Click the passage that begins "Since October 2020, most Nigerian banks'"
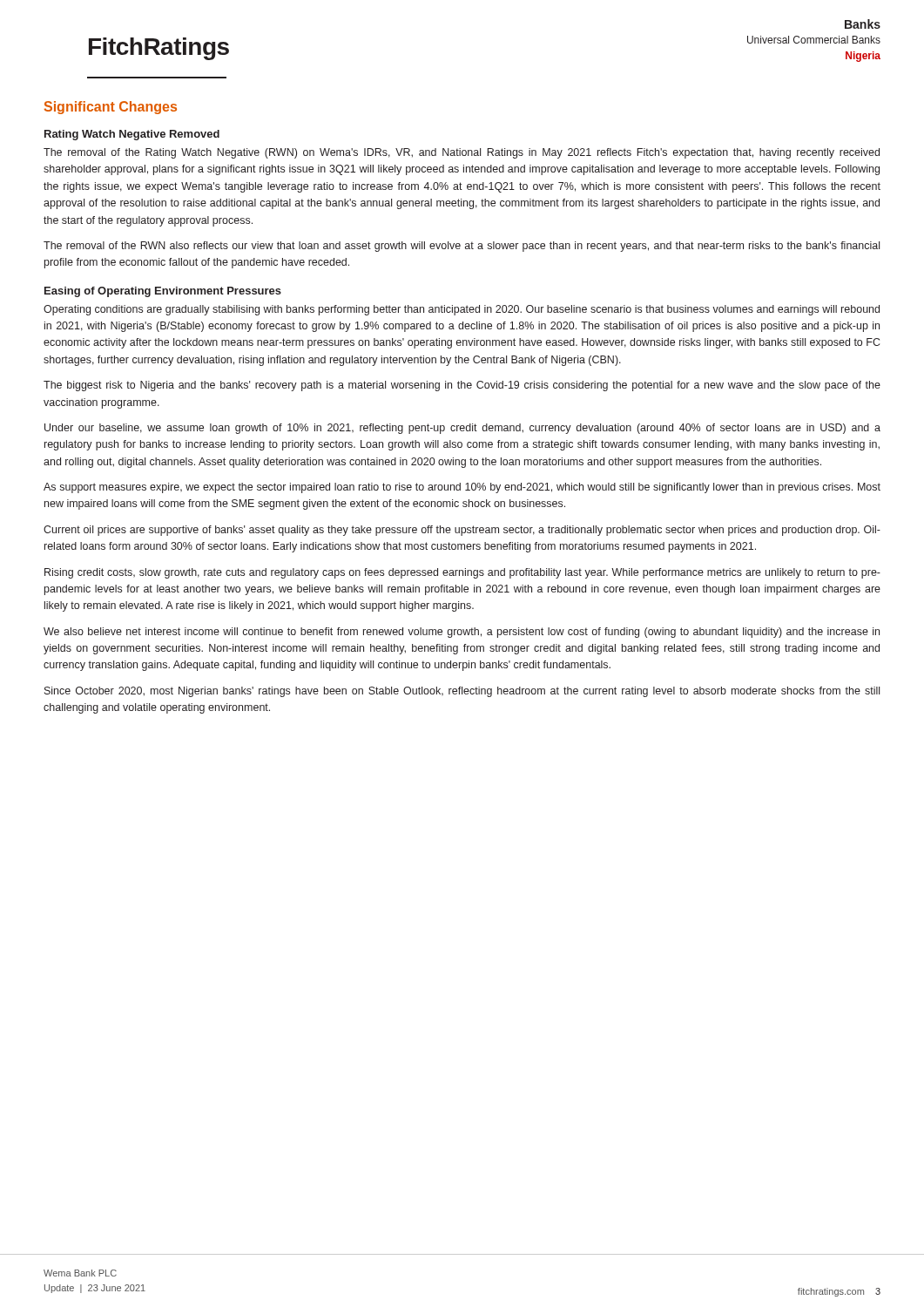This screenshot has height=1307, width=924. tap(462, 699)
